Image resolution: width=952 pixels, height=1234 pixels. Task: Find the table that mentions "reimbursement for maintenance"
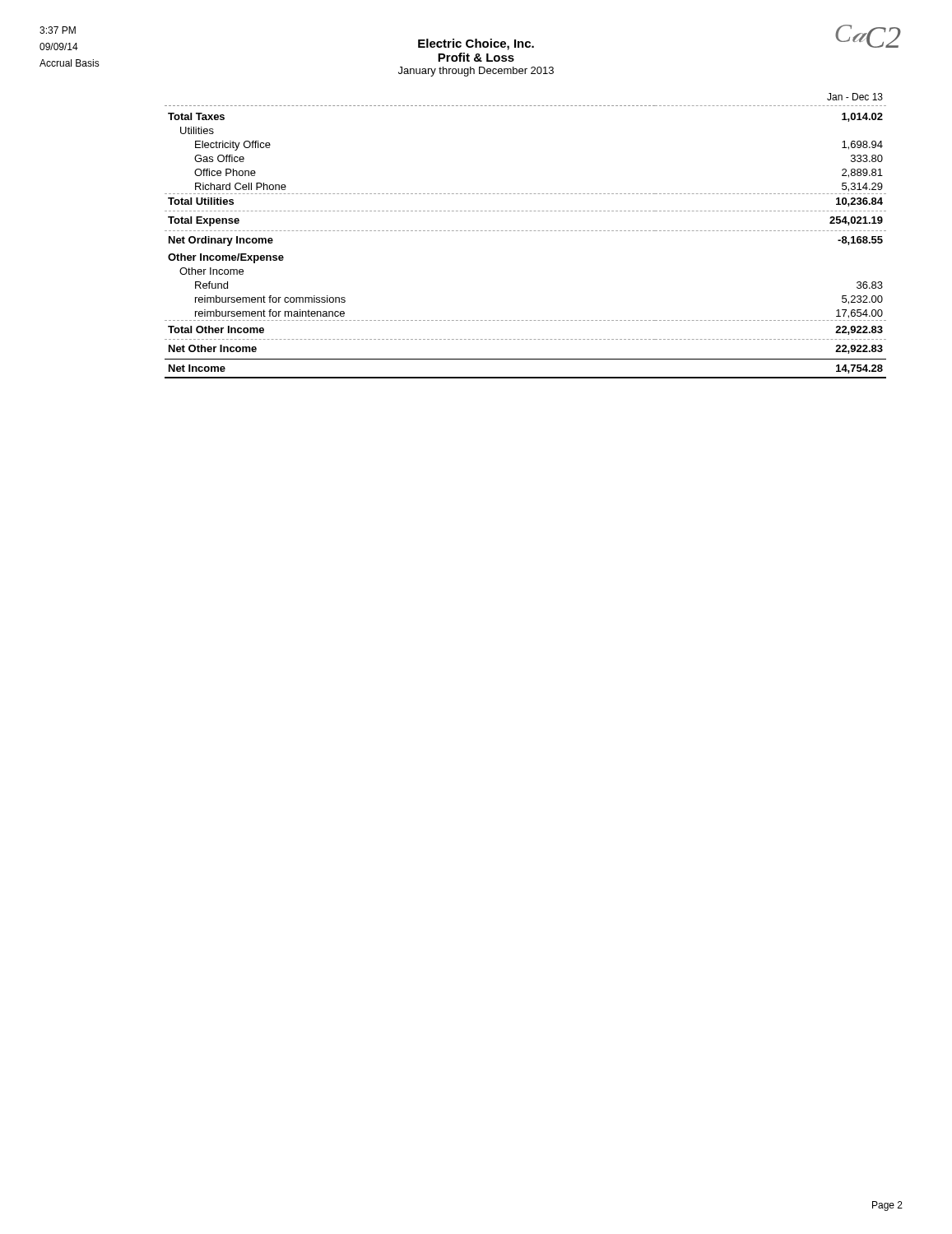525,234
